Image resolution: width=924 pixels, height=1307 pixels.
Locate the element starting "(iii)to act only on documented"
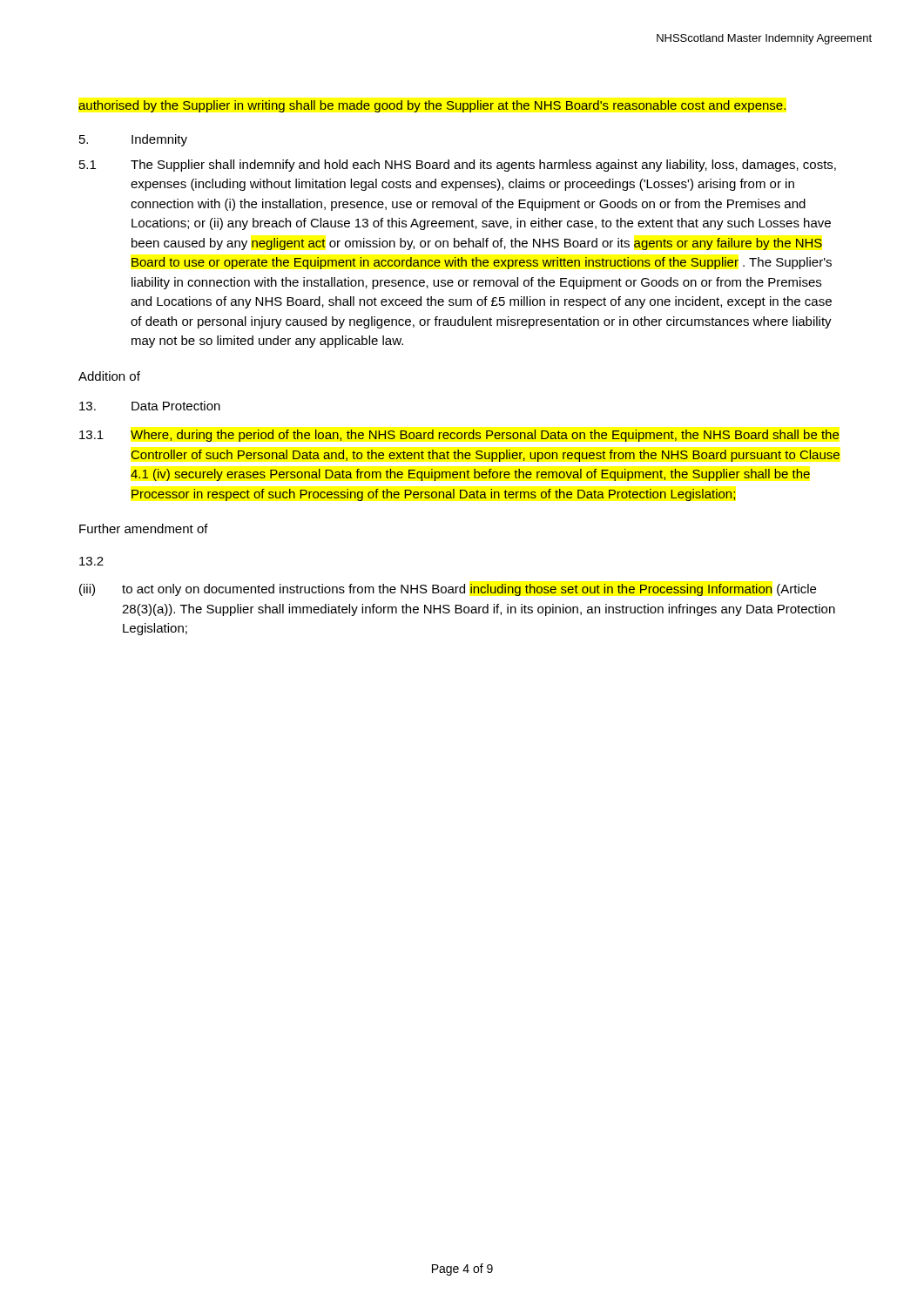(460, 609)
